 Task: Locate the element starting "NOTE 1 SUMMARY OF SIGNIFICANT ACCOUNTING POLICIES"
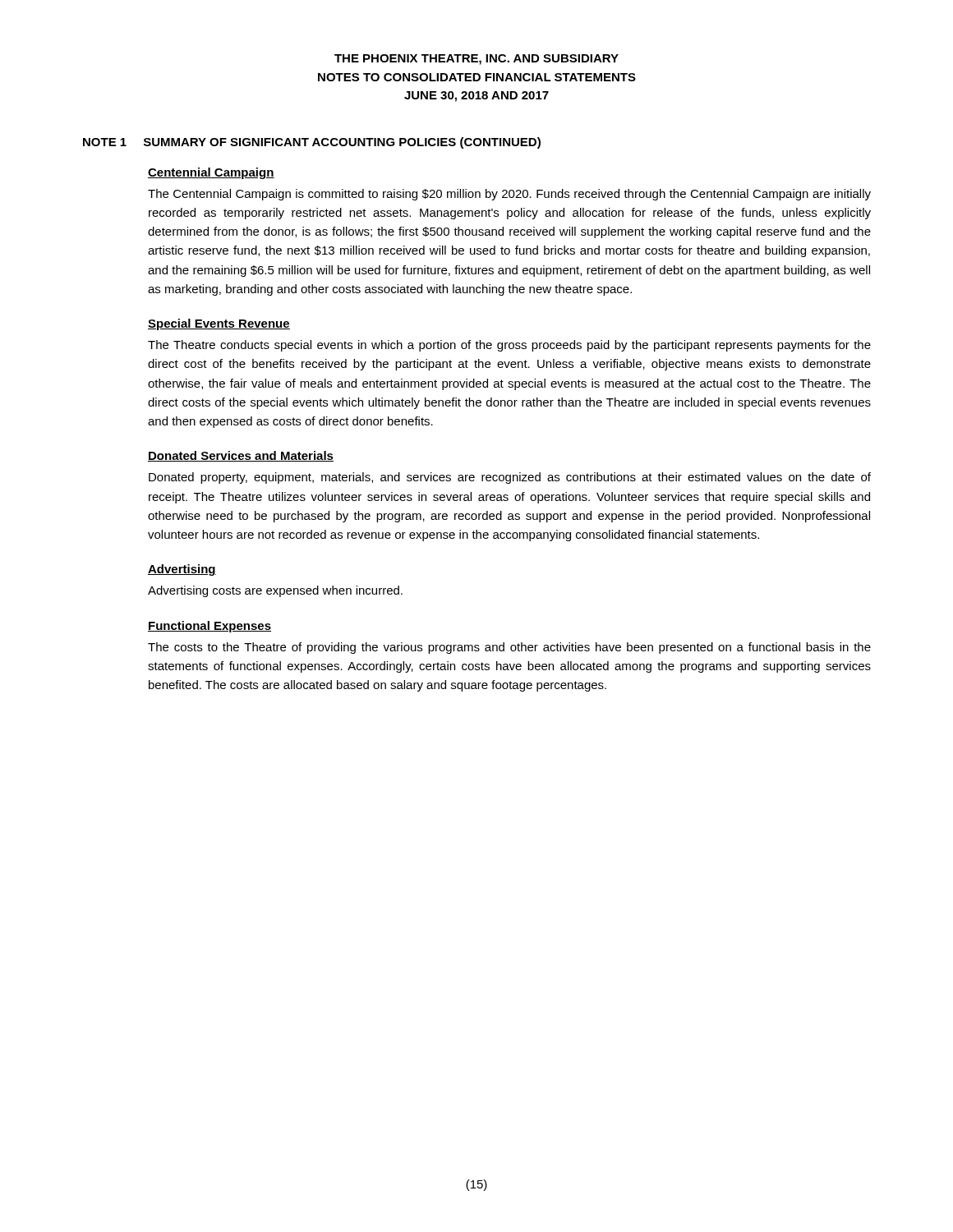point(312,141)
